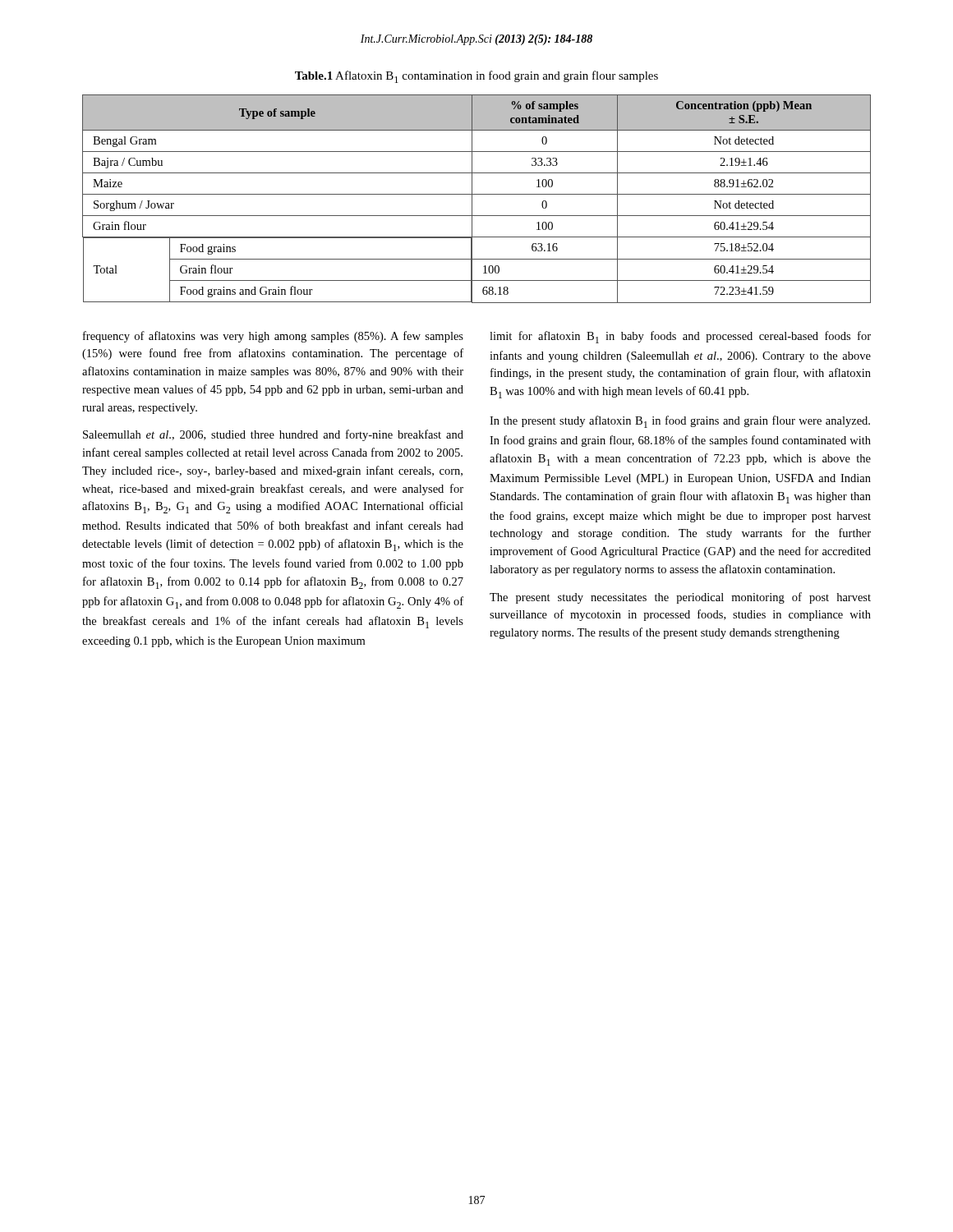This screenshot has height=1232, width=953.
Task: Click on the region starting "frequency of aflatoxins was very high among samples"
Action: click(273, 489)
